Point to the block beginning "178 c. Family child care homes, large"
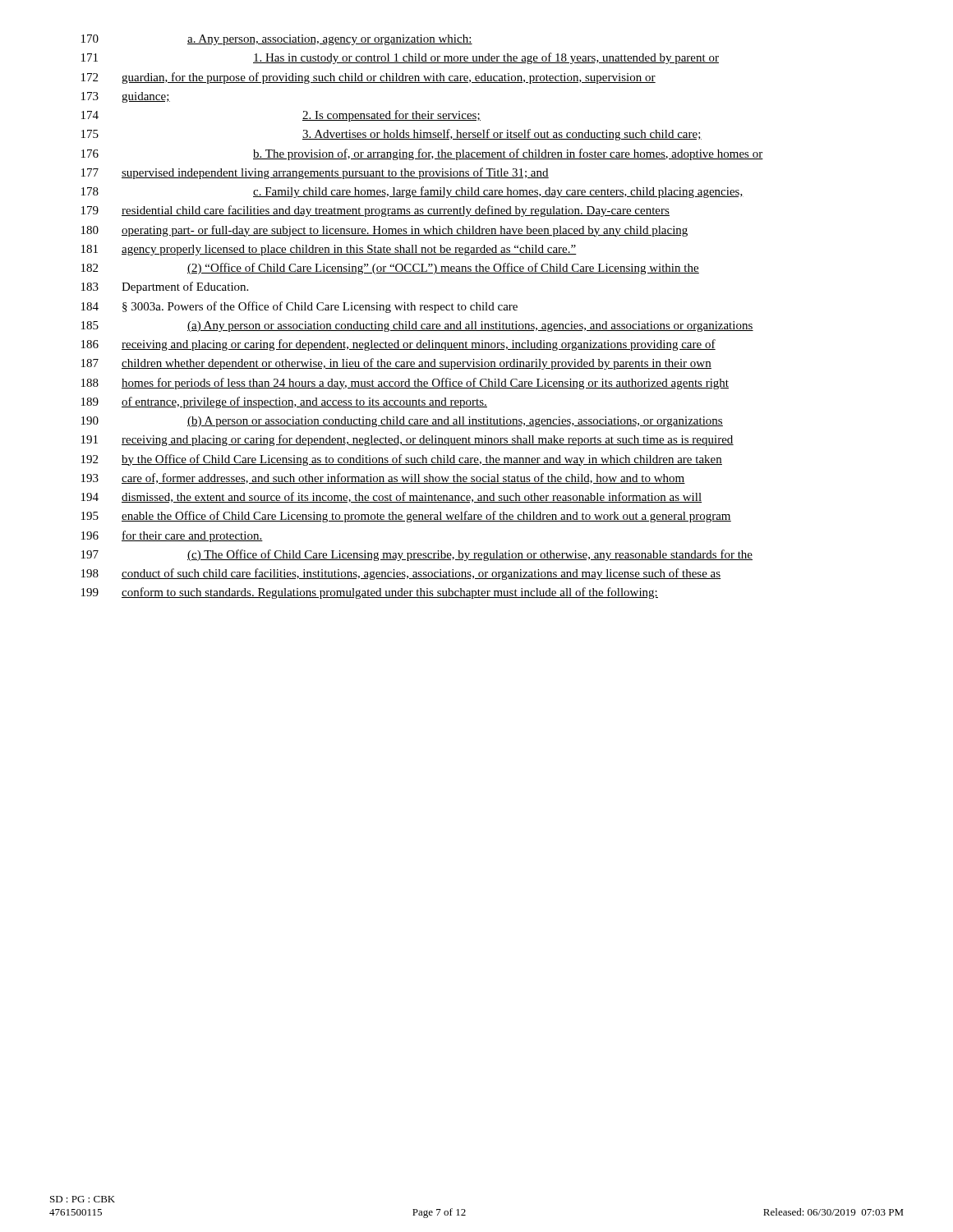This screenshot has height=1232, width=953. pos(476,192)
